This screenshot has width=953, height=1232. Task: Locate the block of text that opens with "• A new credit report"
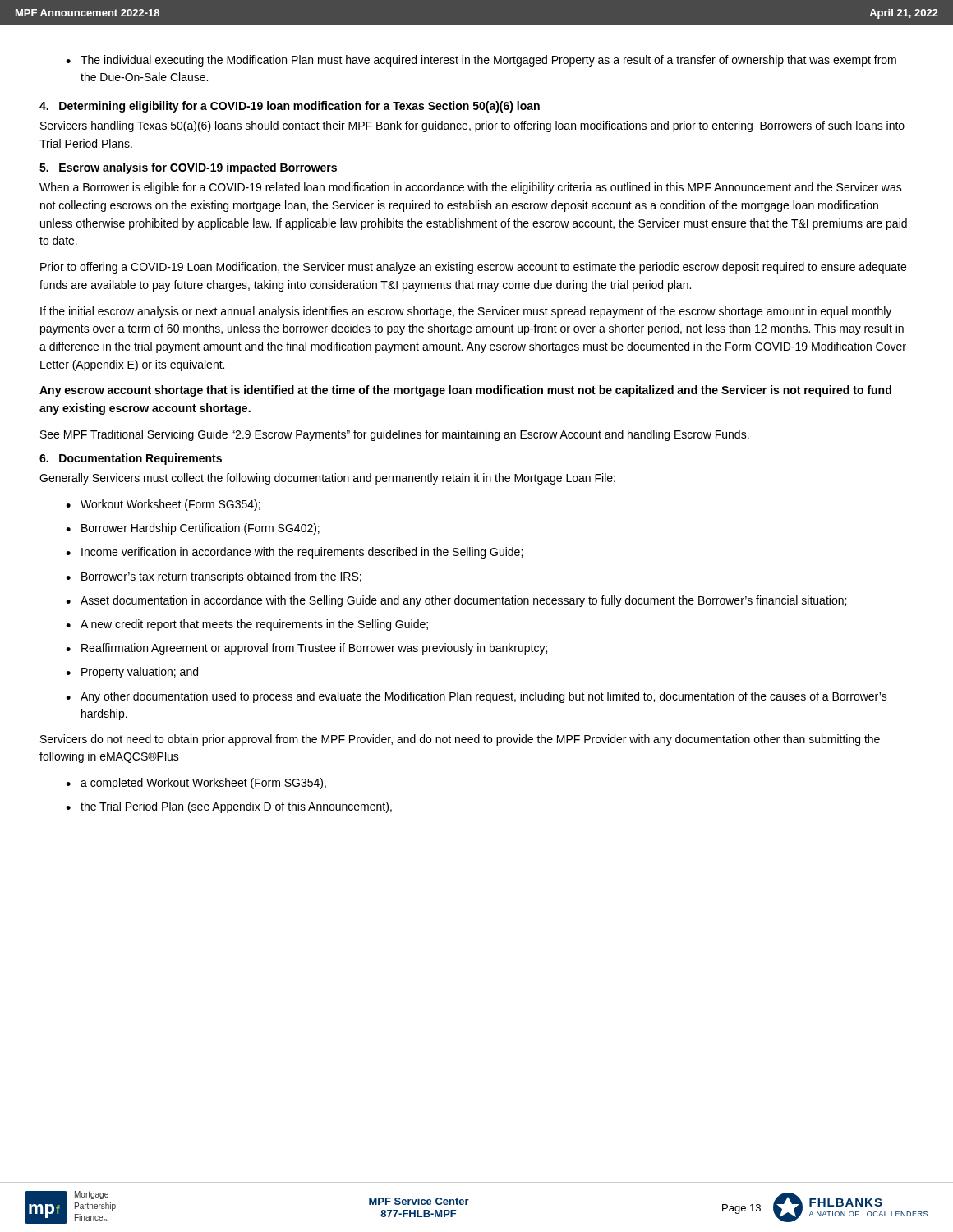[x=247, y=626]
